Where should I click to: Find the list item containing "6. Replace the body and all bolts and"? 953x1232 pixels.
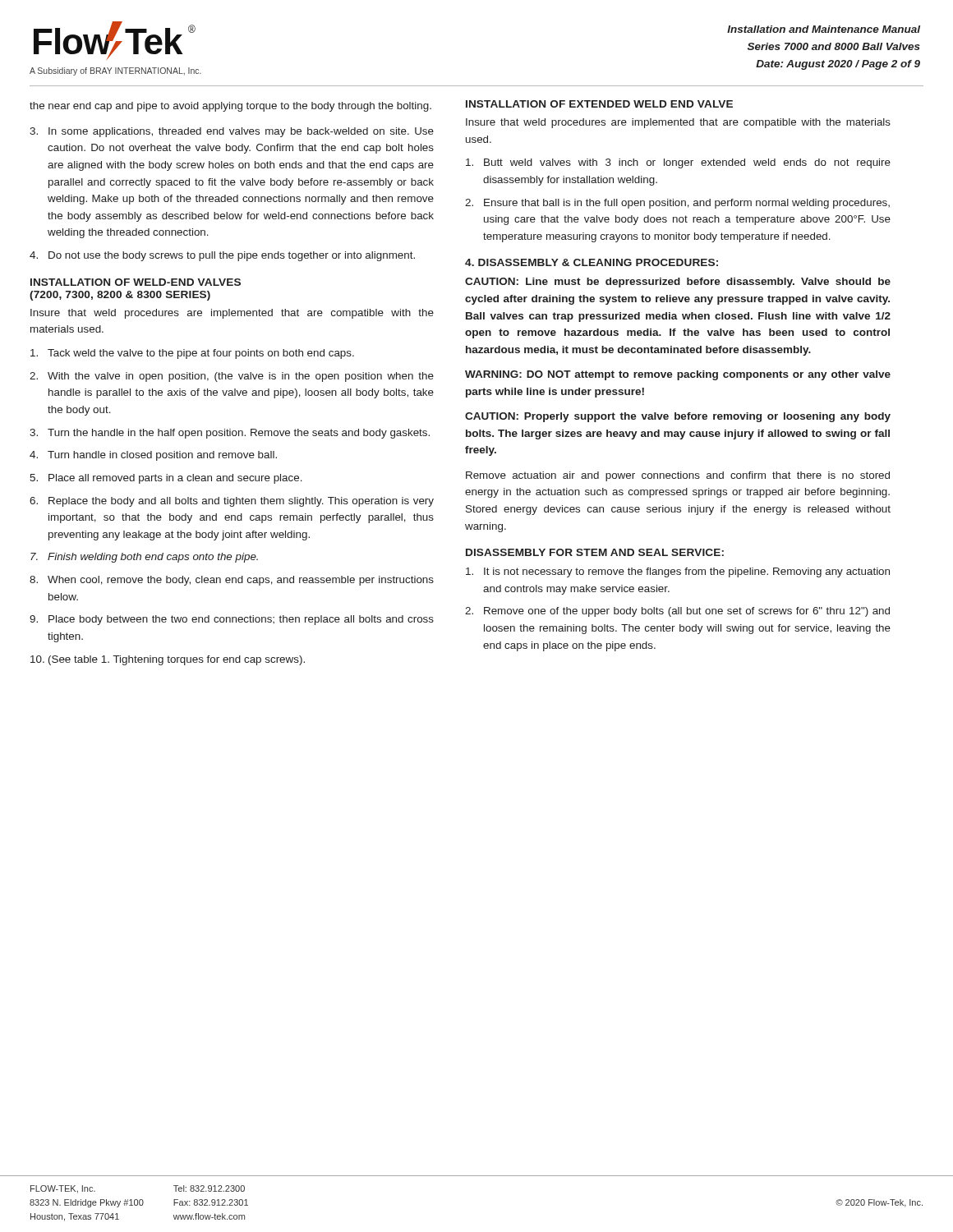[232, 518]
